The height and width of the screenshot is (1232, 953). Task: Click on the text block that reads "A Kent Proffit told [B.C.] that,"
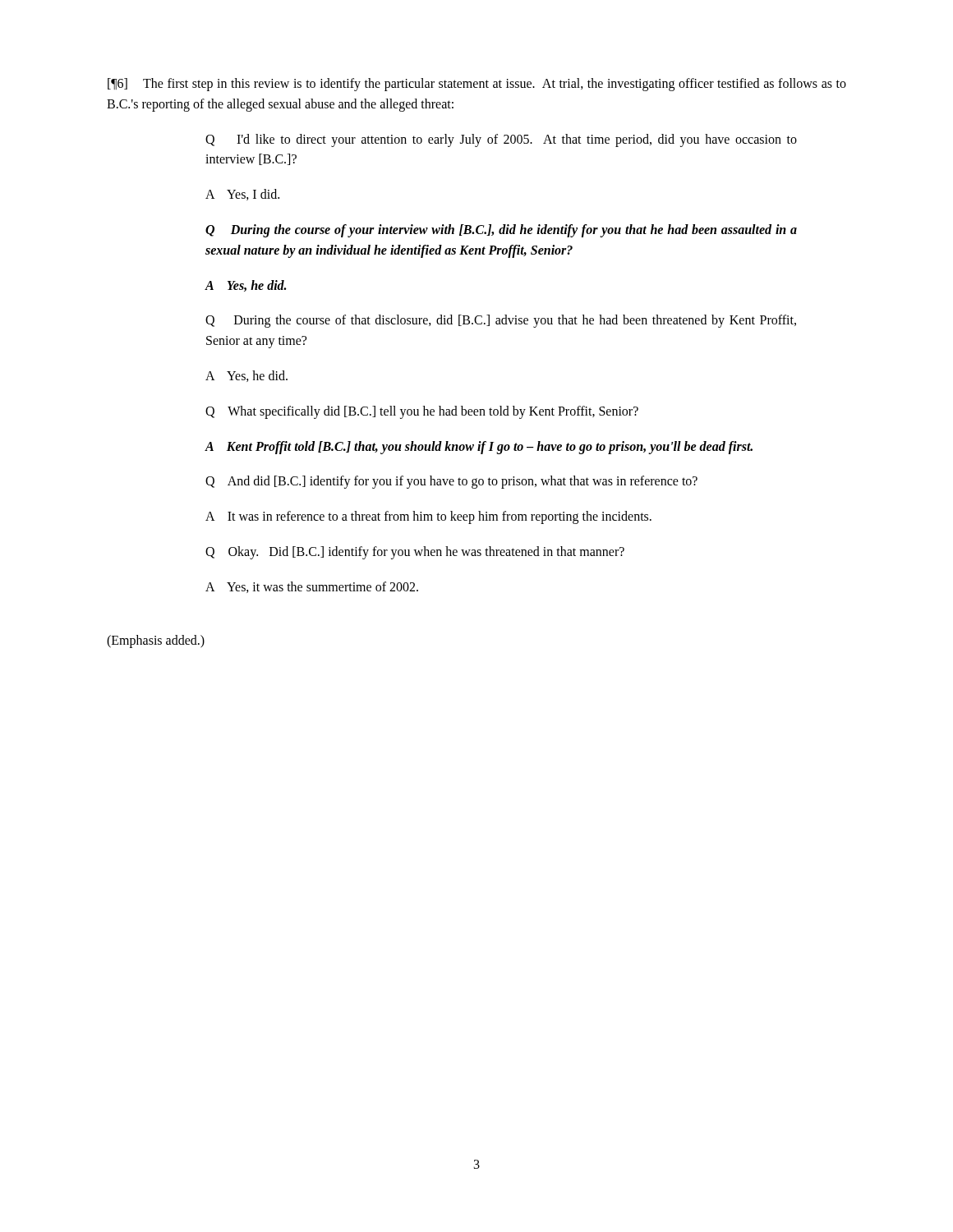[480, 446]
